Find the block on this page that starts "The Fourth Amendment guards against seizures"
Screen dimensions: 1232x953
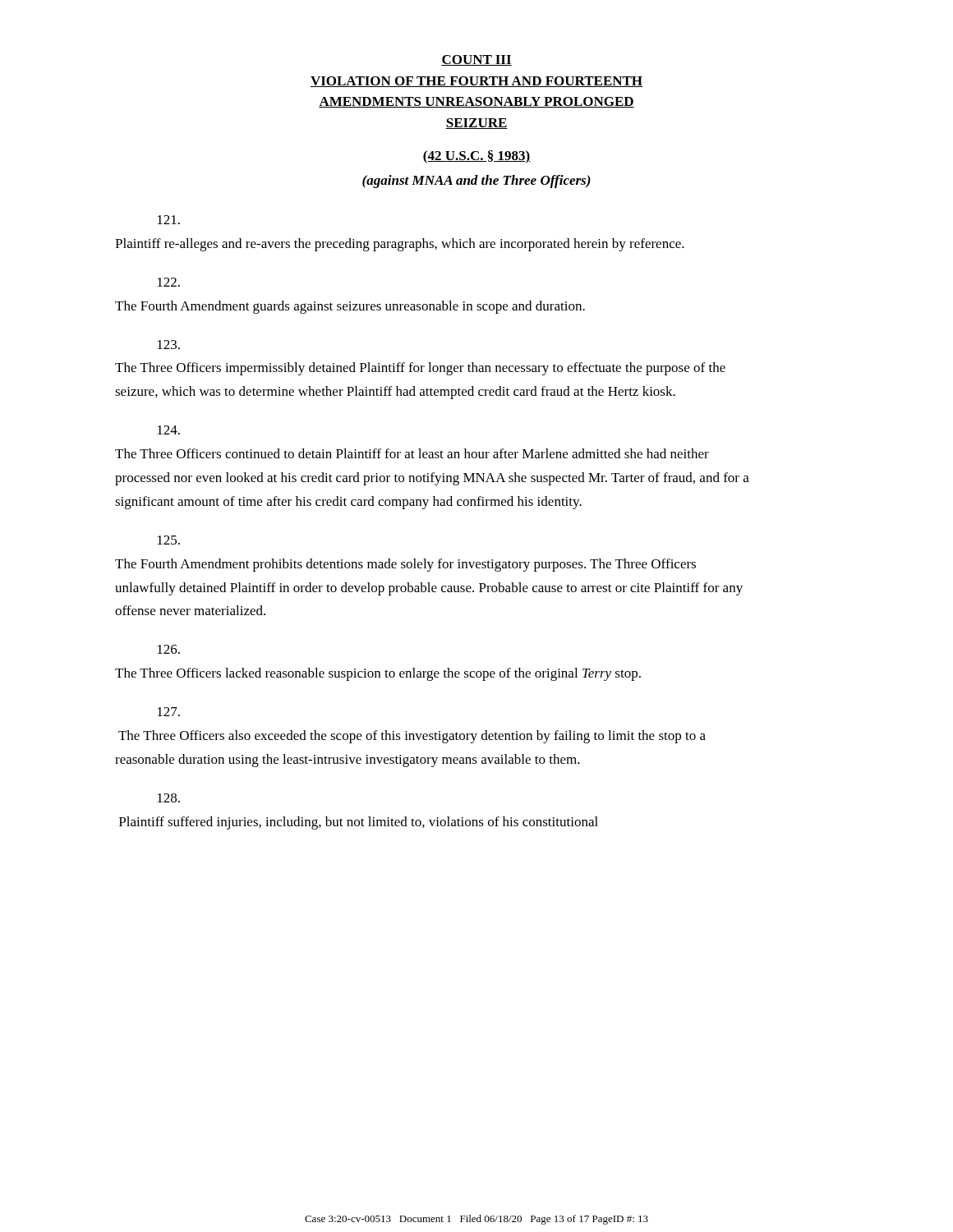point(434,295)
